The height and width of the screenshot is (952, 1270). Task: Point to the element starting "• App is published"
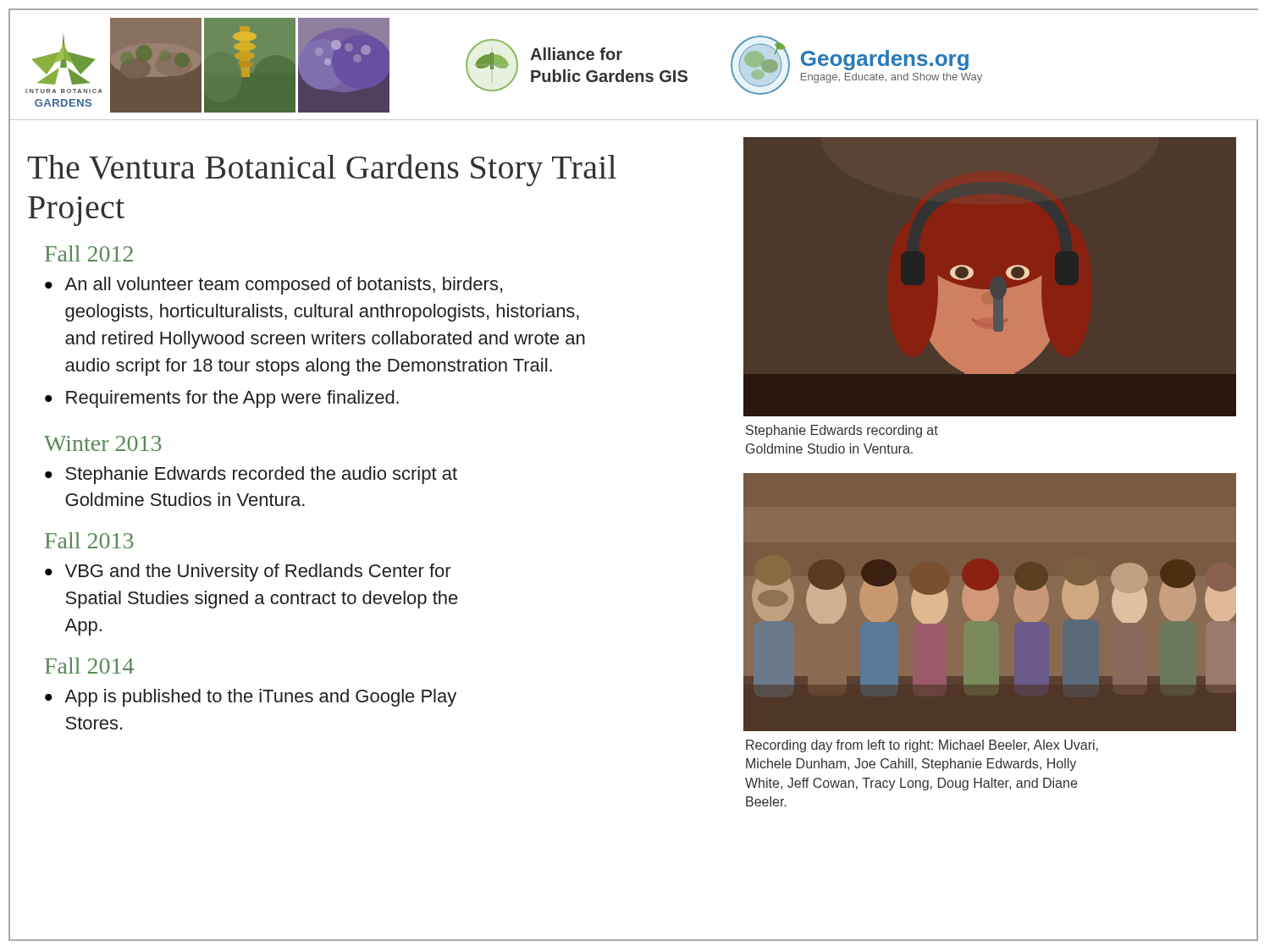point(250,710)
